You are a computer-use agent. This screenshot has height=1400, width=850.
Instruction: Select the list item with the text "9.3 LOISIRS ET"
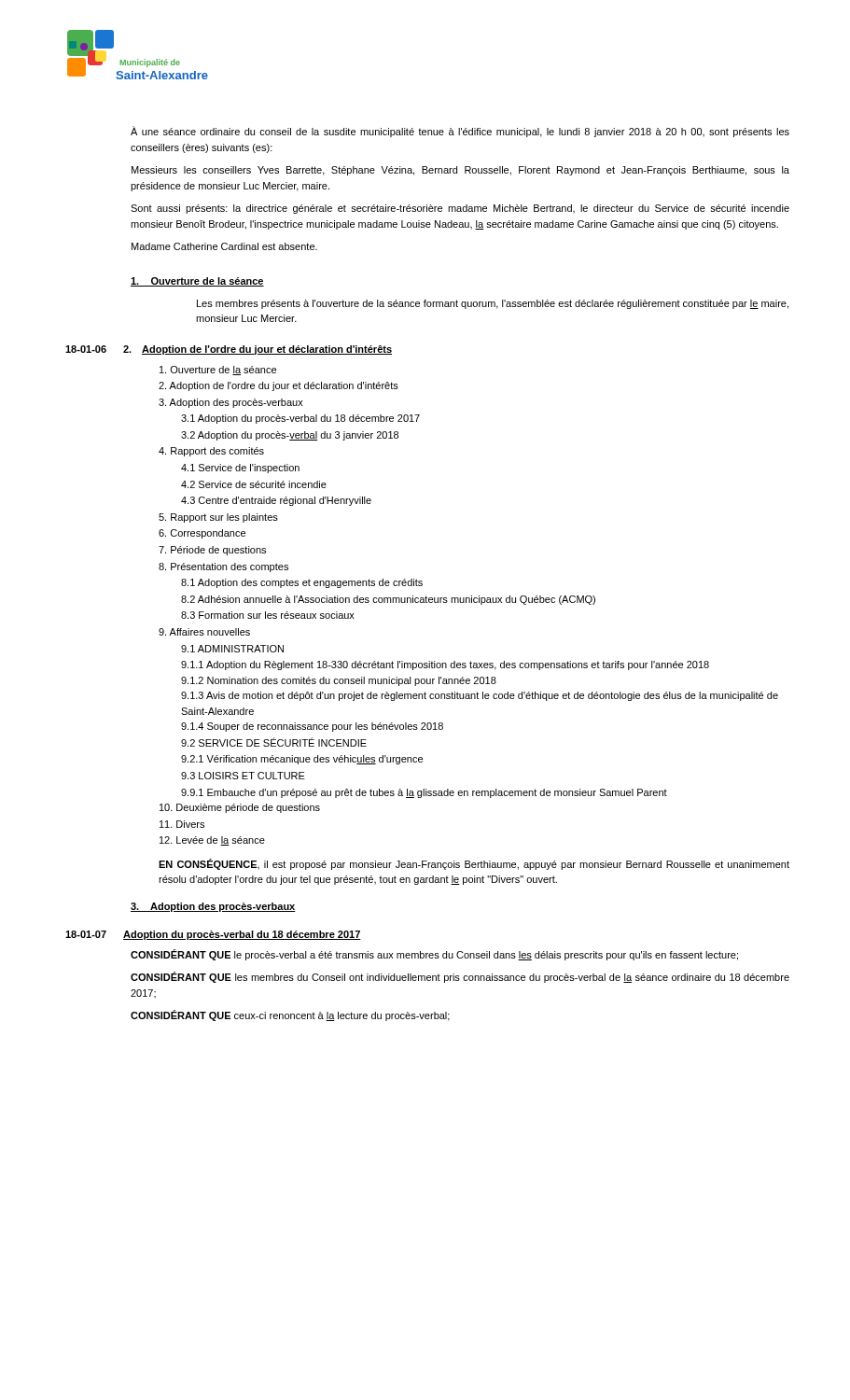[243, 776]
